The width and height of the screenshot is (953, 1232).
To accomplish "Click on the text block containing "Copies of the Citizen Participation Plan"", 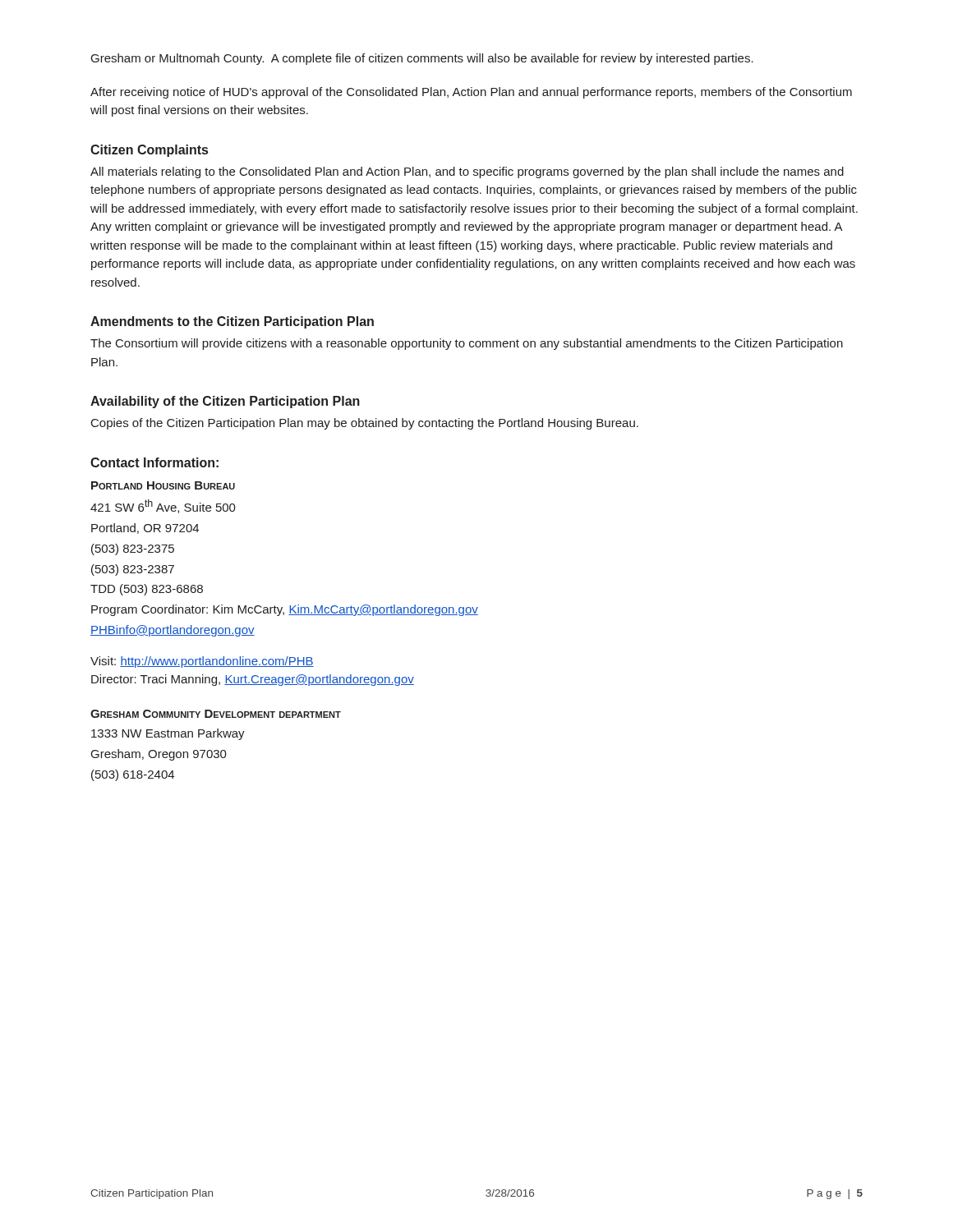I will [365, 423].
